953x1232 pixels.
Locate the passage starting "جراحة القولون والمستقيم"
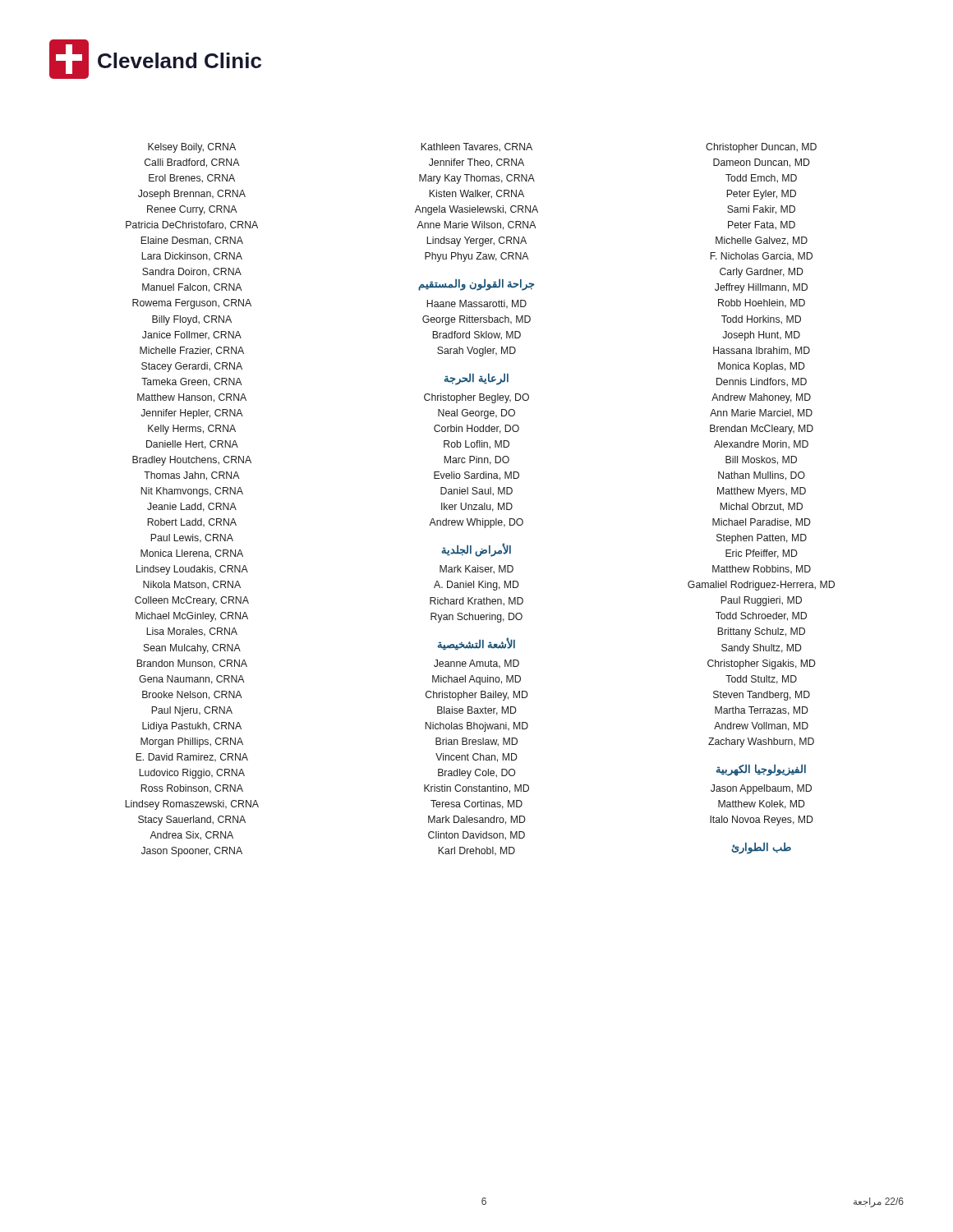(x=476, y=284)
